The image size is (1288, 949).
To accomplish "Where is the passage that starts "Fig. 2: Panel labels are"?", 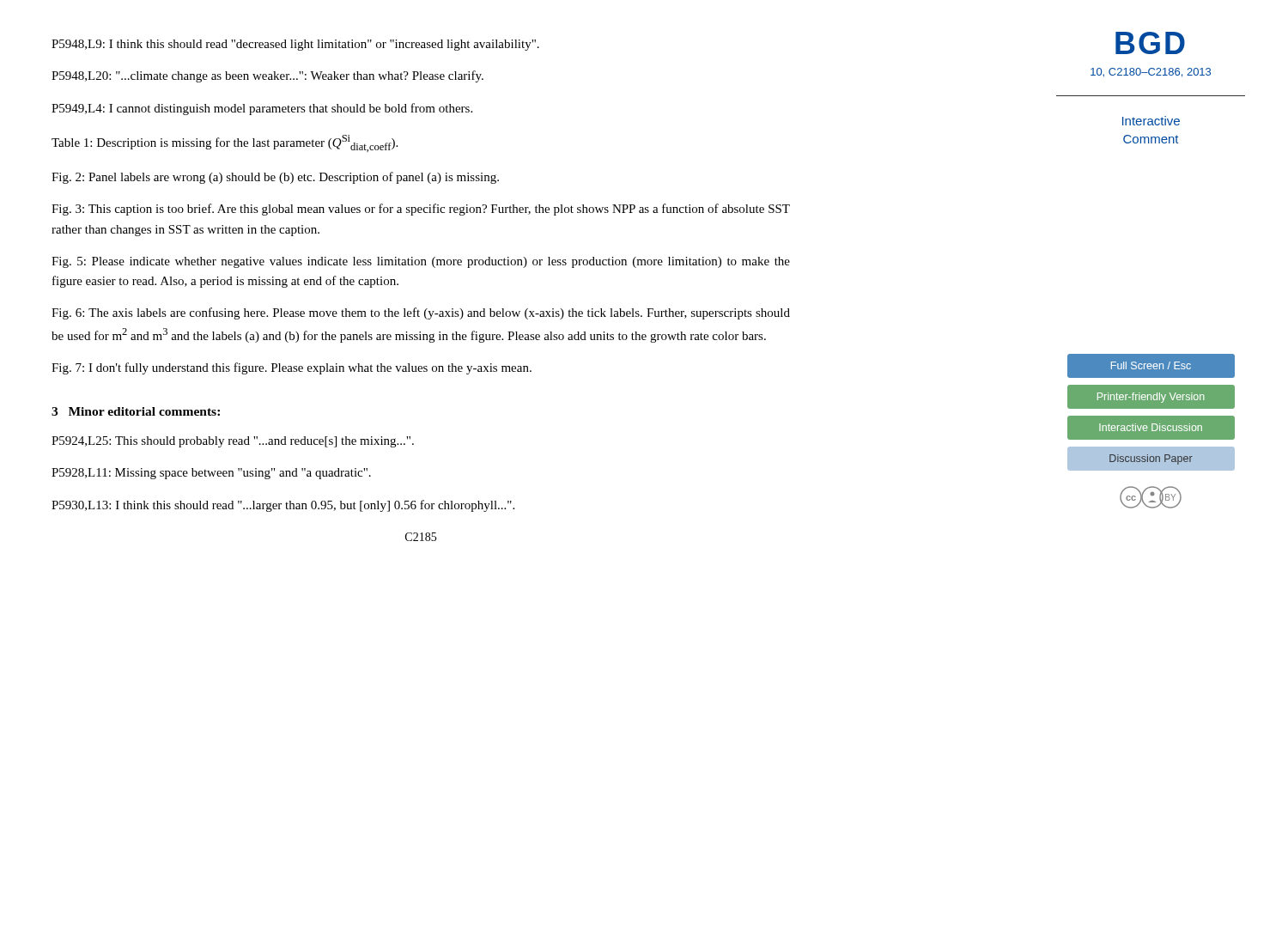I will coord(421,178).
